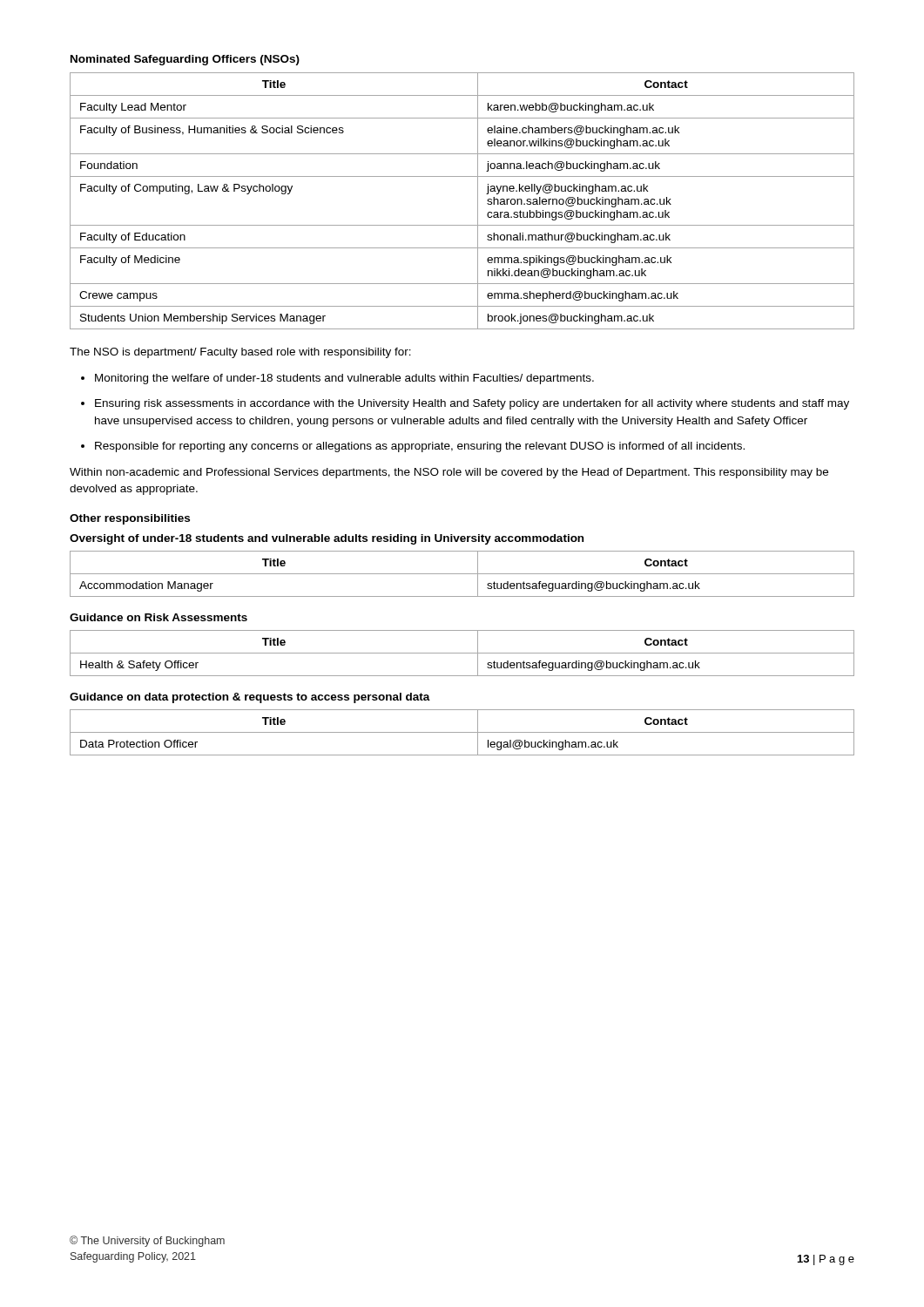Viewport: 924px width, 1307px height.
Task: Point to the block beginning "Monitoring the welfare of under-18 students and"
Action: (x=344, y=377)
